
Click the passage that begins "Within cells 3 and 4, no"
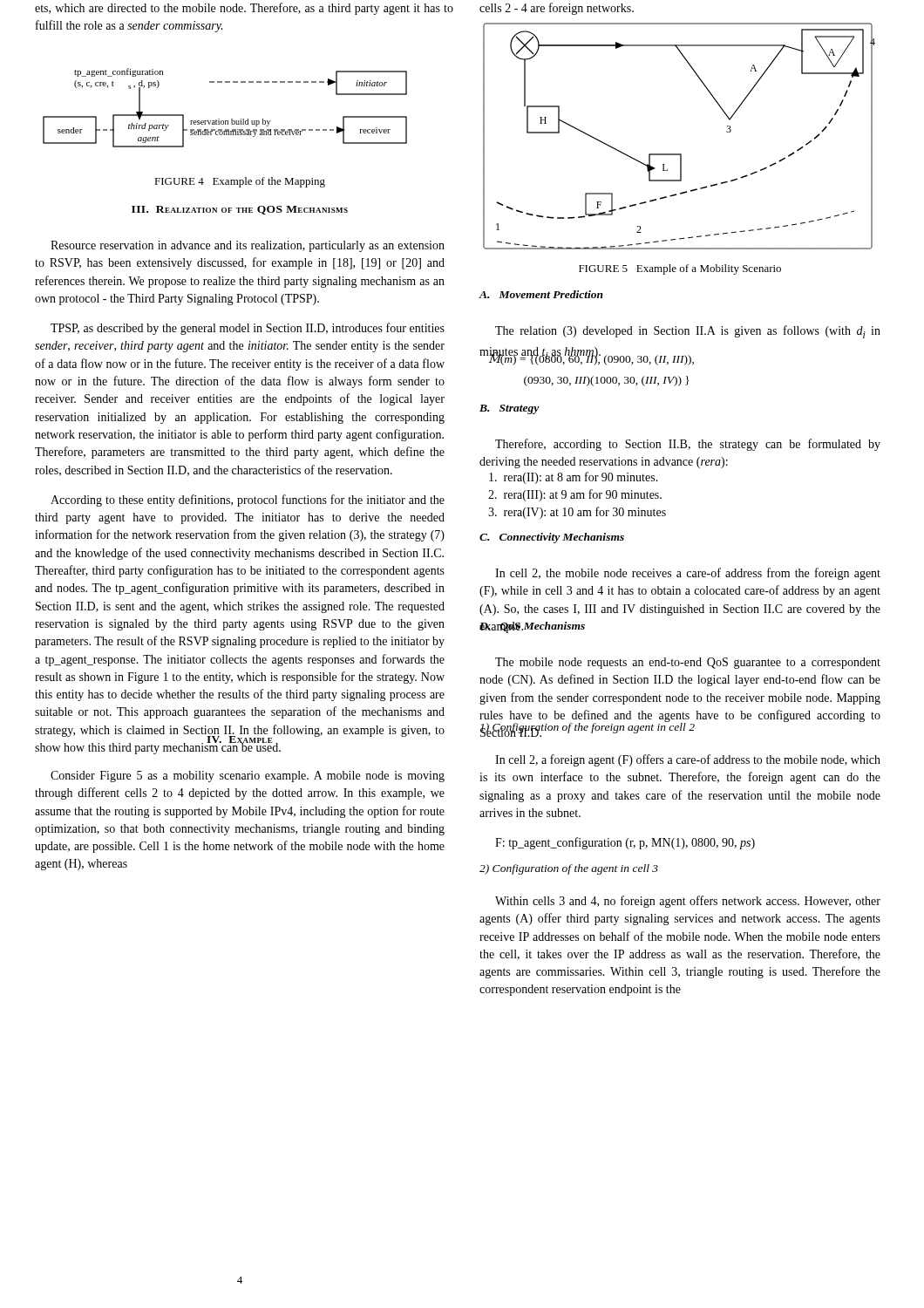point(680,946)
